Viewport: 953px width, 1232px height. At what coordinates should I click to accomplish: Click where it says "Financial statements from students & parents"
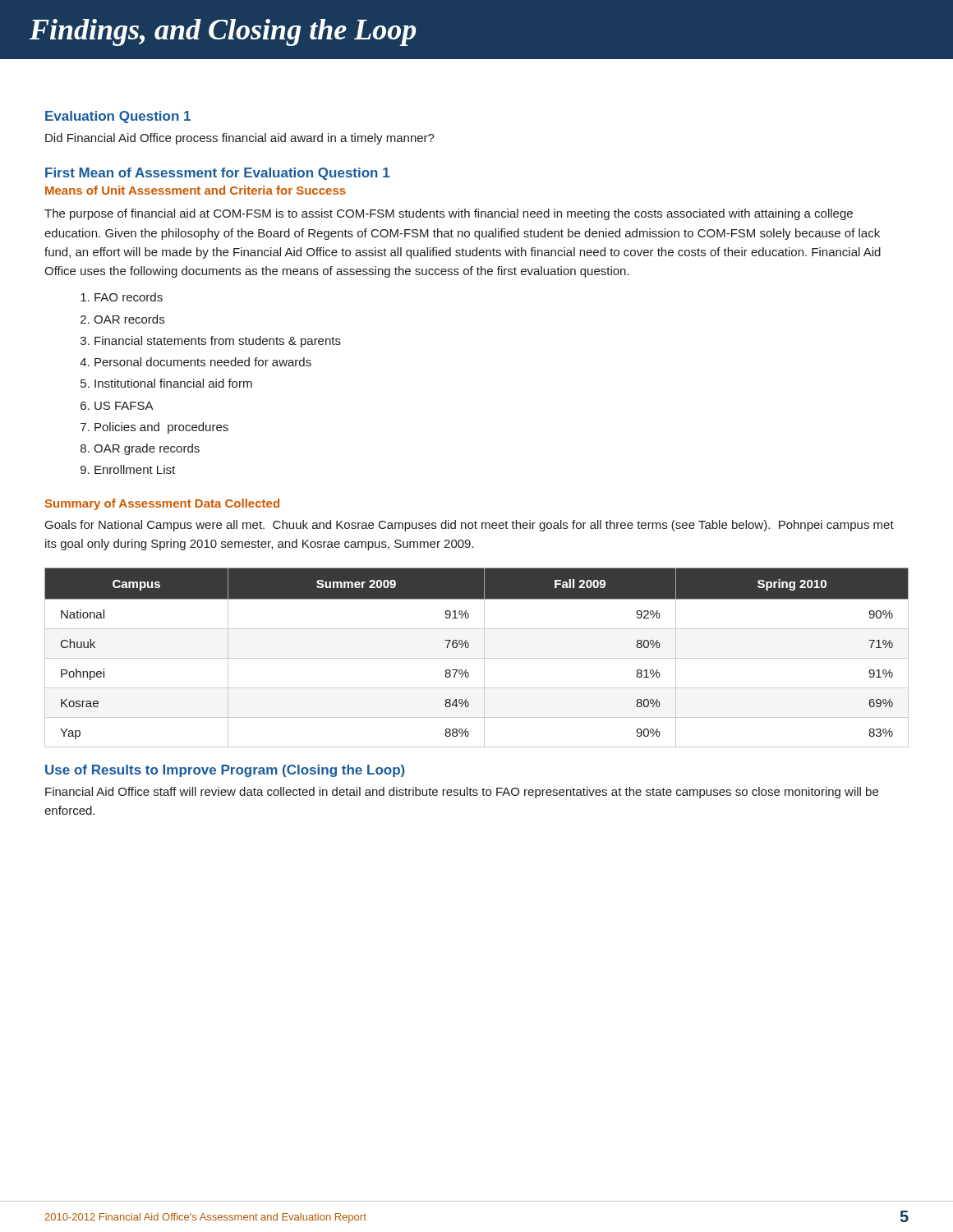click(x=217, y=340)
